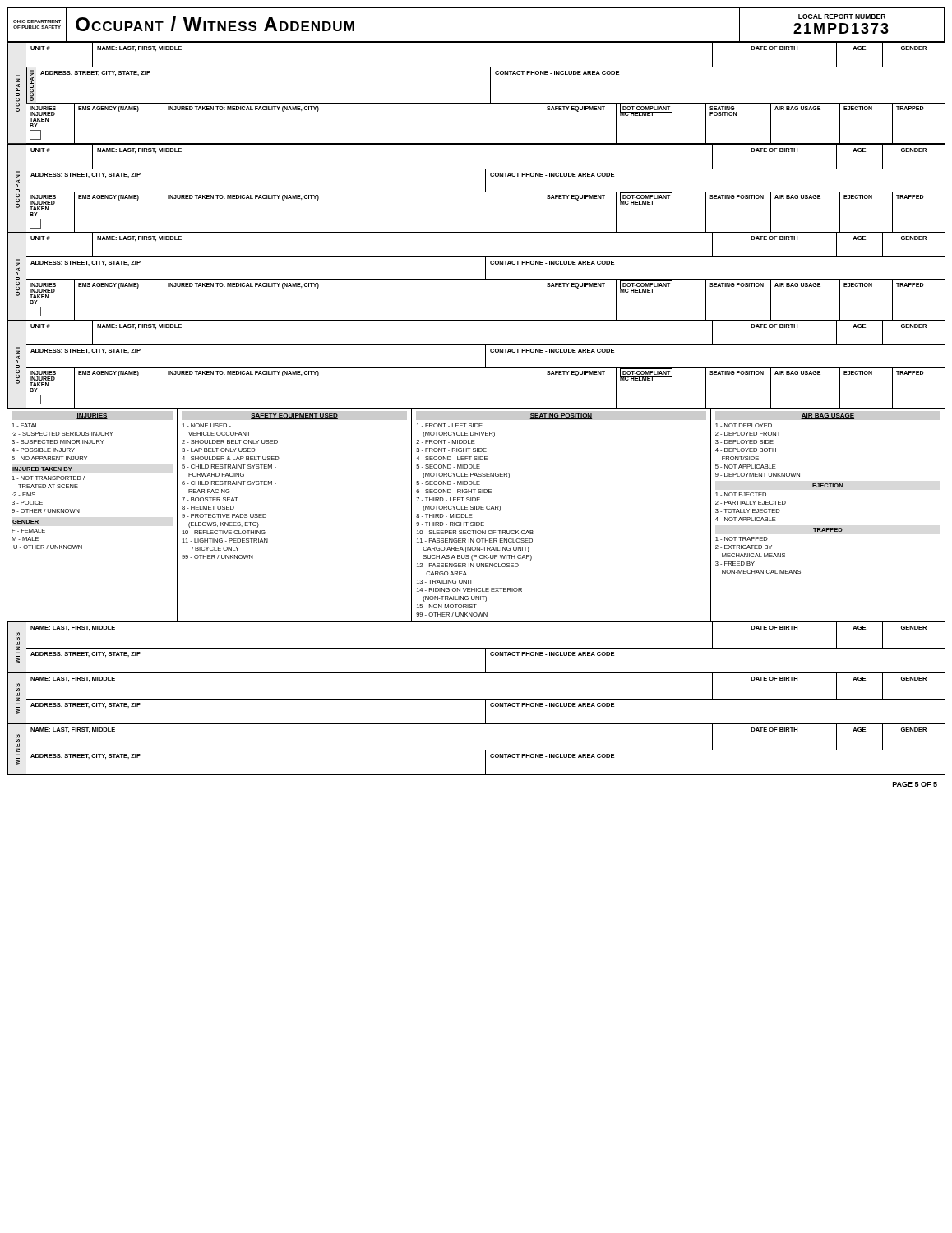This screenshot has width=952, height=1233.
Task: Locate the text starting "INJURIES 1 - FATAL ·2"
Action: click(476, 515)
